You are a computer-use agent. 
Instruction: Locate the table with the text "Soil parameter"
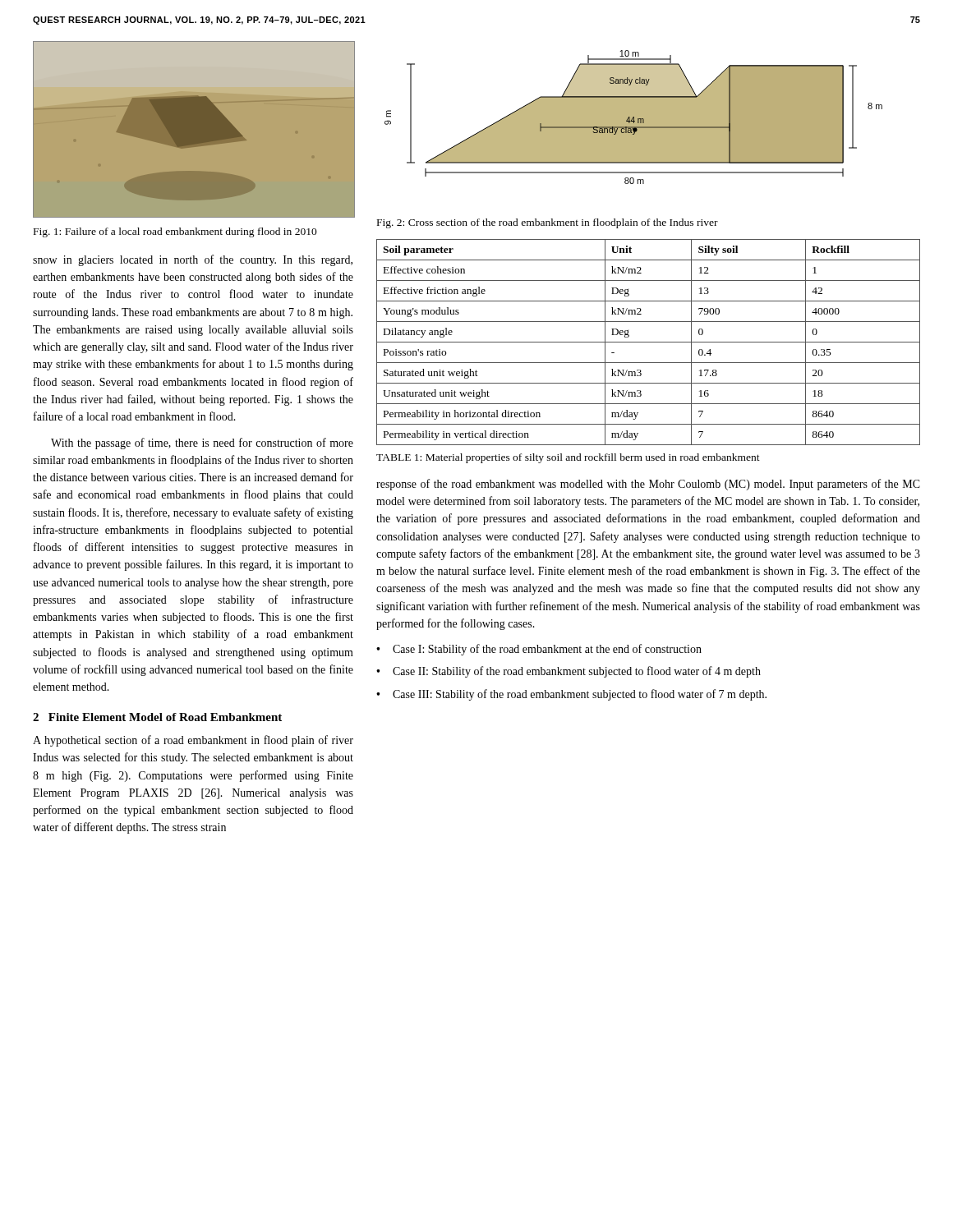coord(648,342)
